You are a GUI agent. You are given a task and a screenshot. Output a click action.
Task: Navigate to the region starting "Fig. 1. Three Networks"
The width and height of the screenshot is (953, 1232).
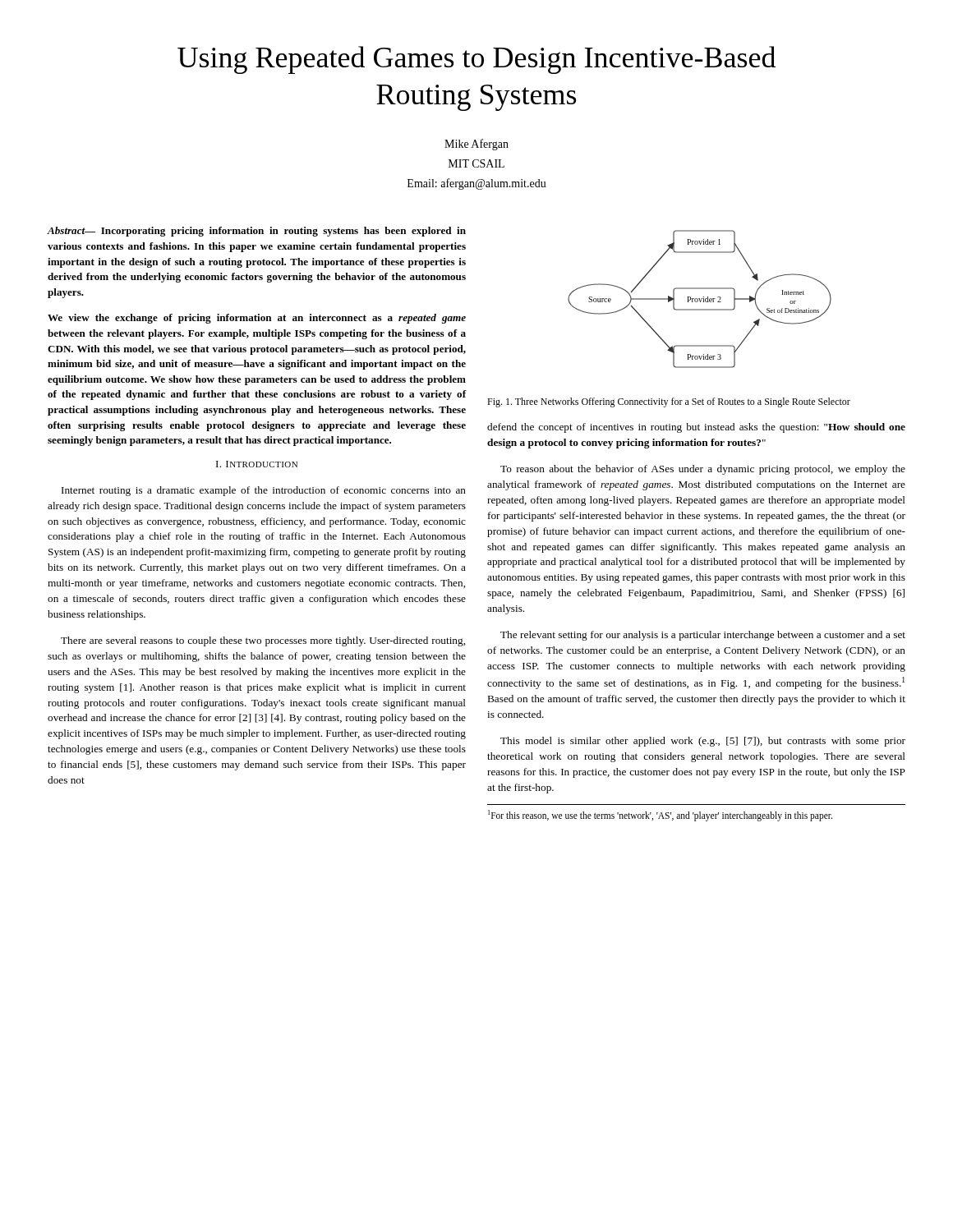pos(669,402)
